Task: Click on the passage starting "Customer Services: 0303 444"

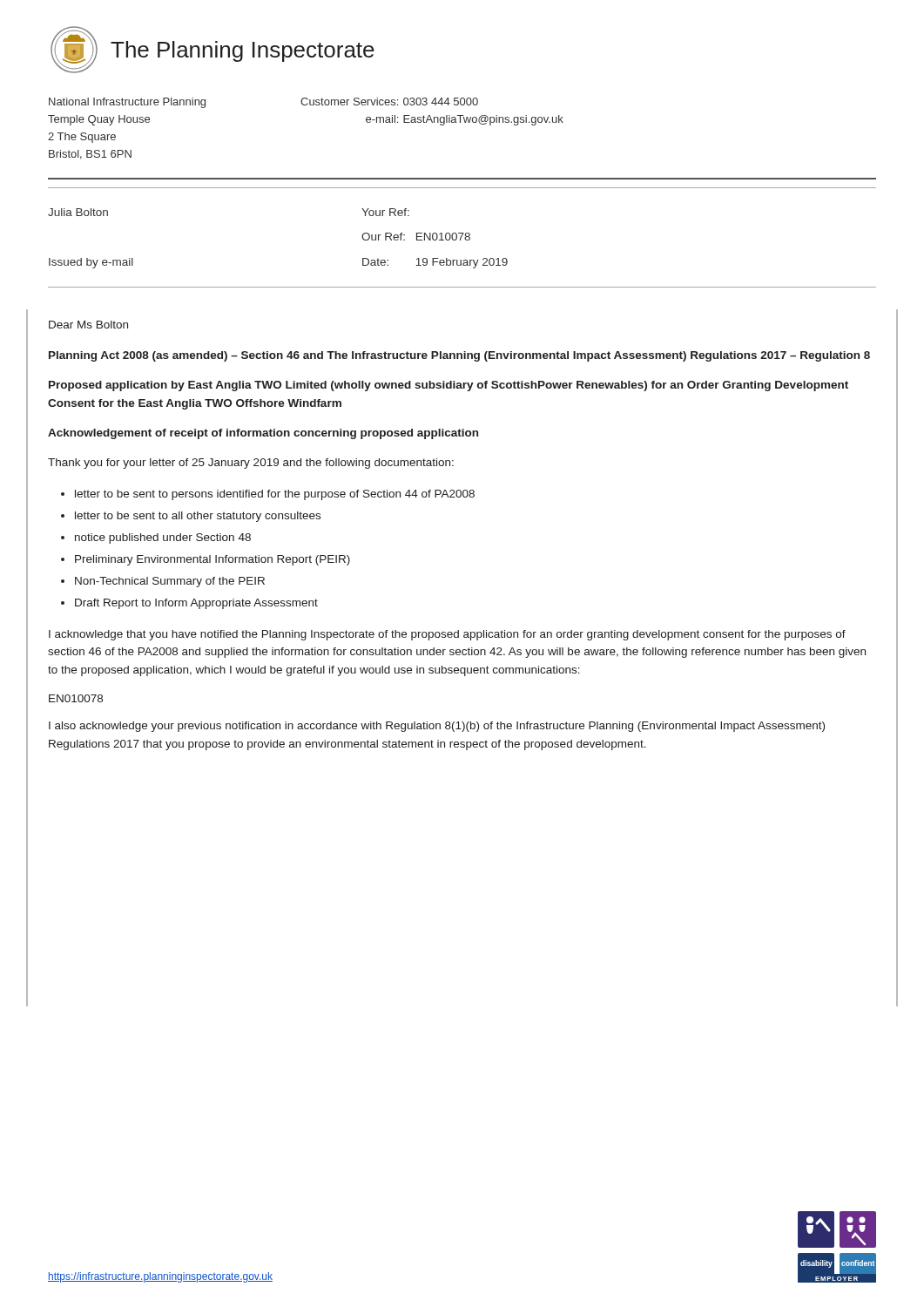Action: coord(434,111)
